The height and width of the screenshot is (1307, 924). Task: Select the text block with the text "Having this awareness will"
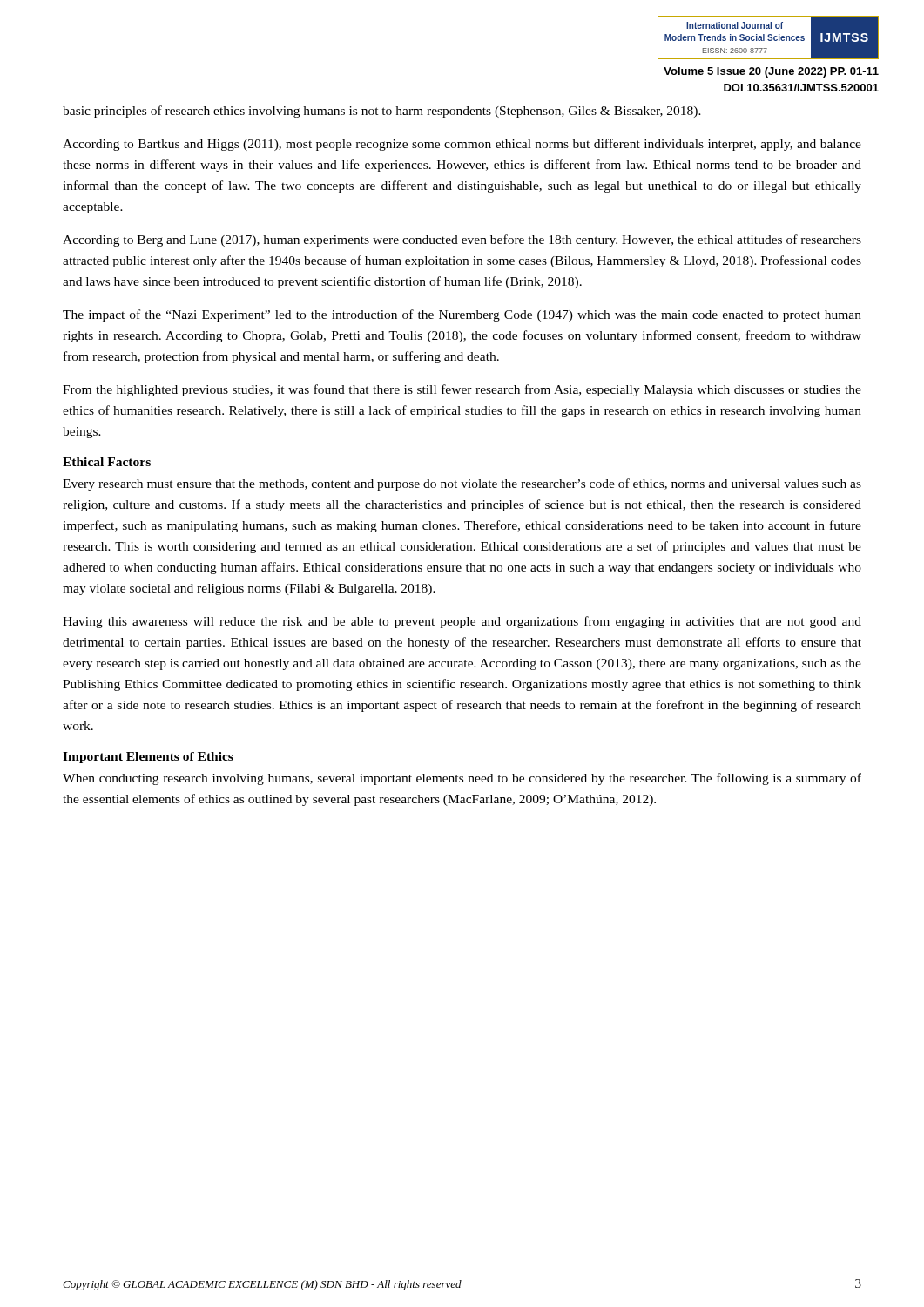462,673
